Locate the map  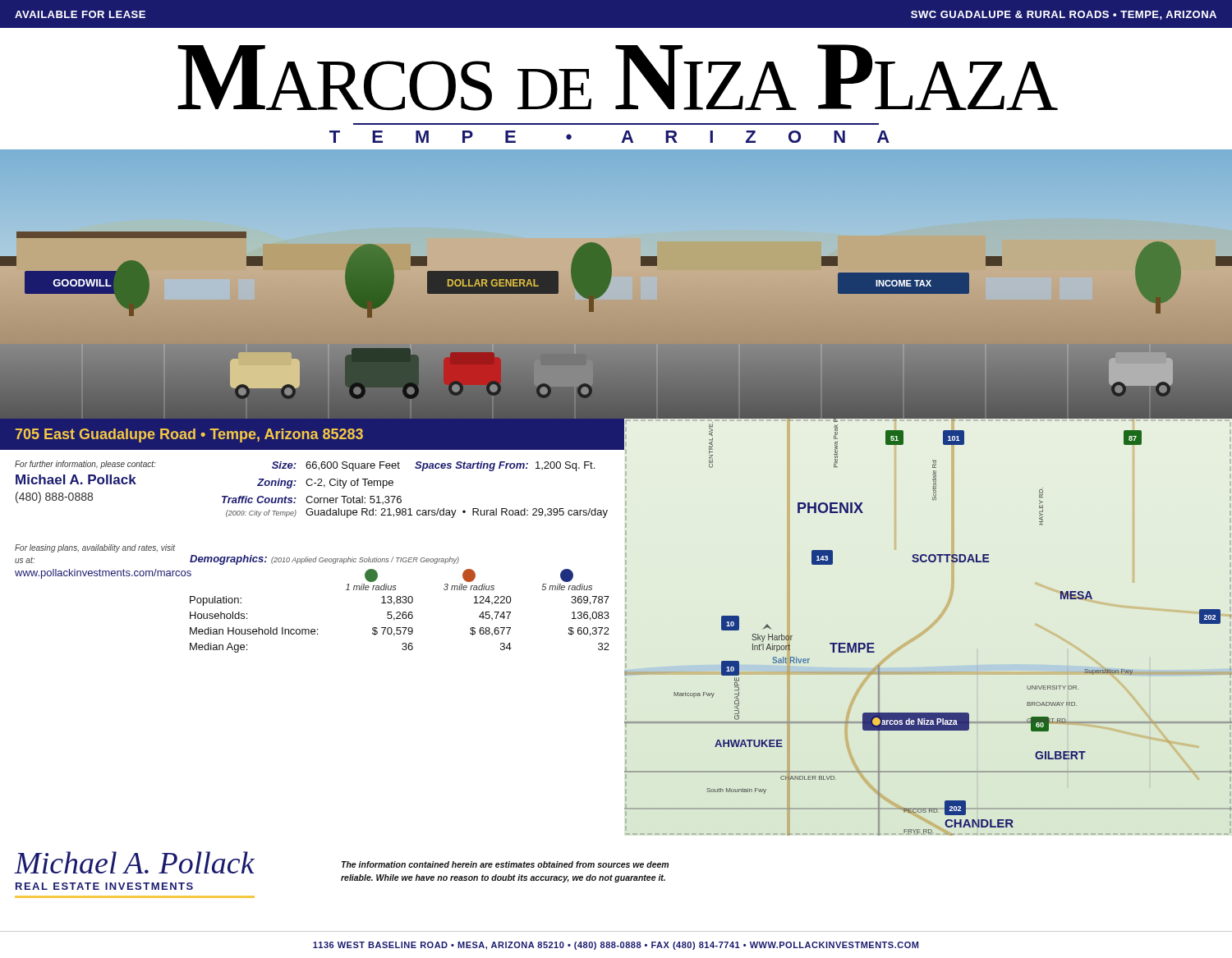tap(928, 627)
